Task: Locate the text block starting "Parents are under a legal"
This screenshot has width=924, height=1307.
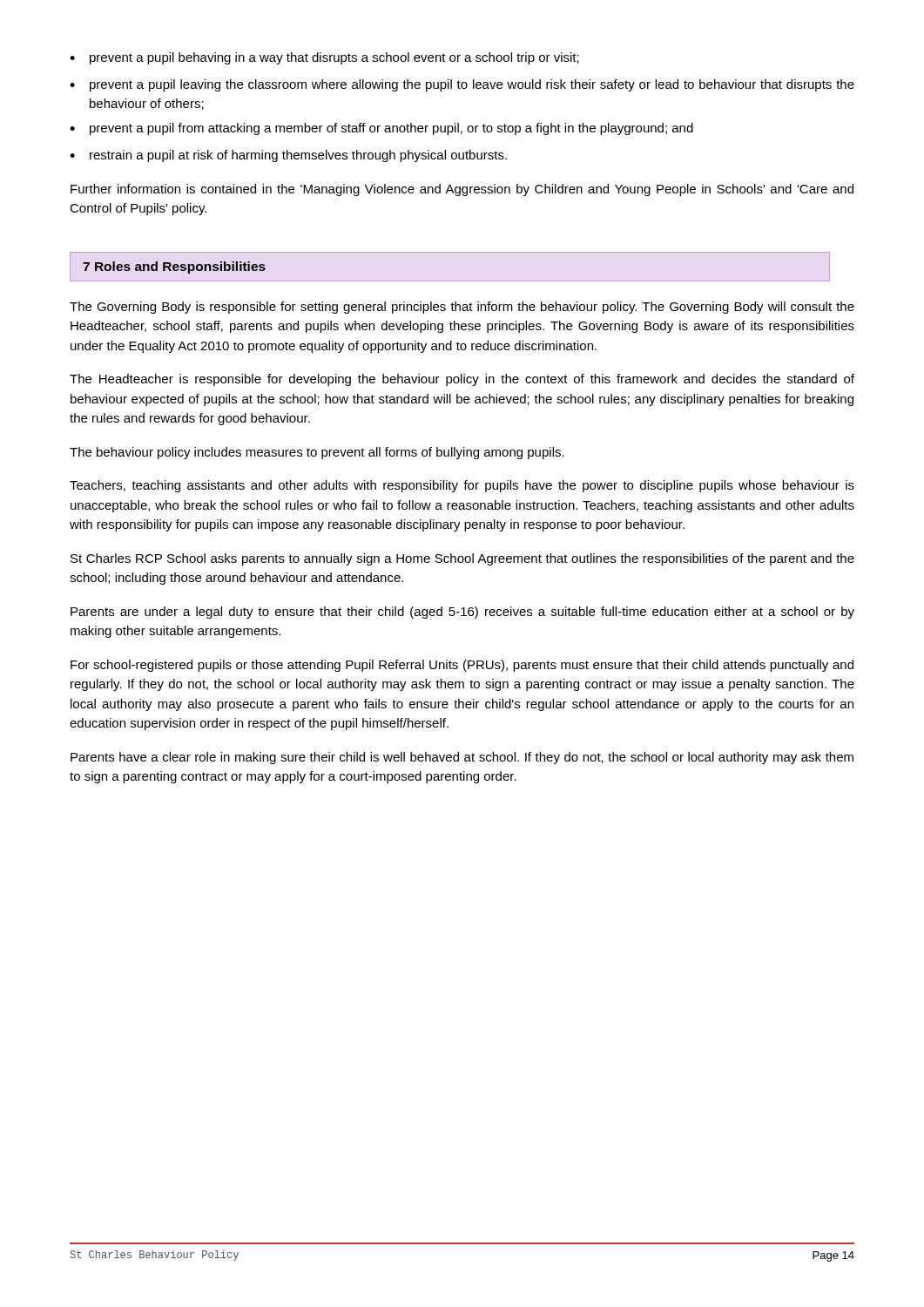Action: 462,621
